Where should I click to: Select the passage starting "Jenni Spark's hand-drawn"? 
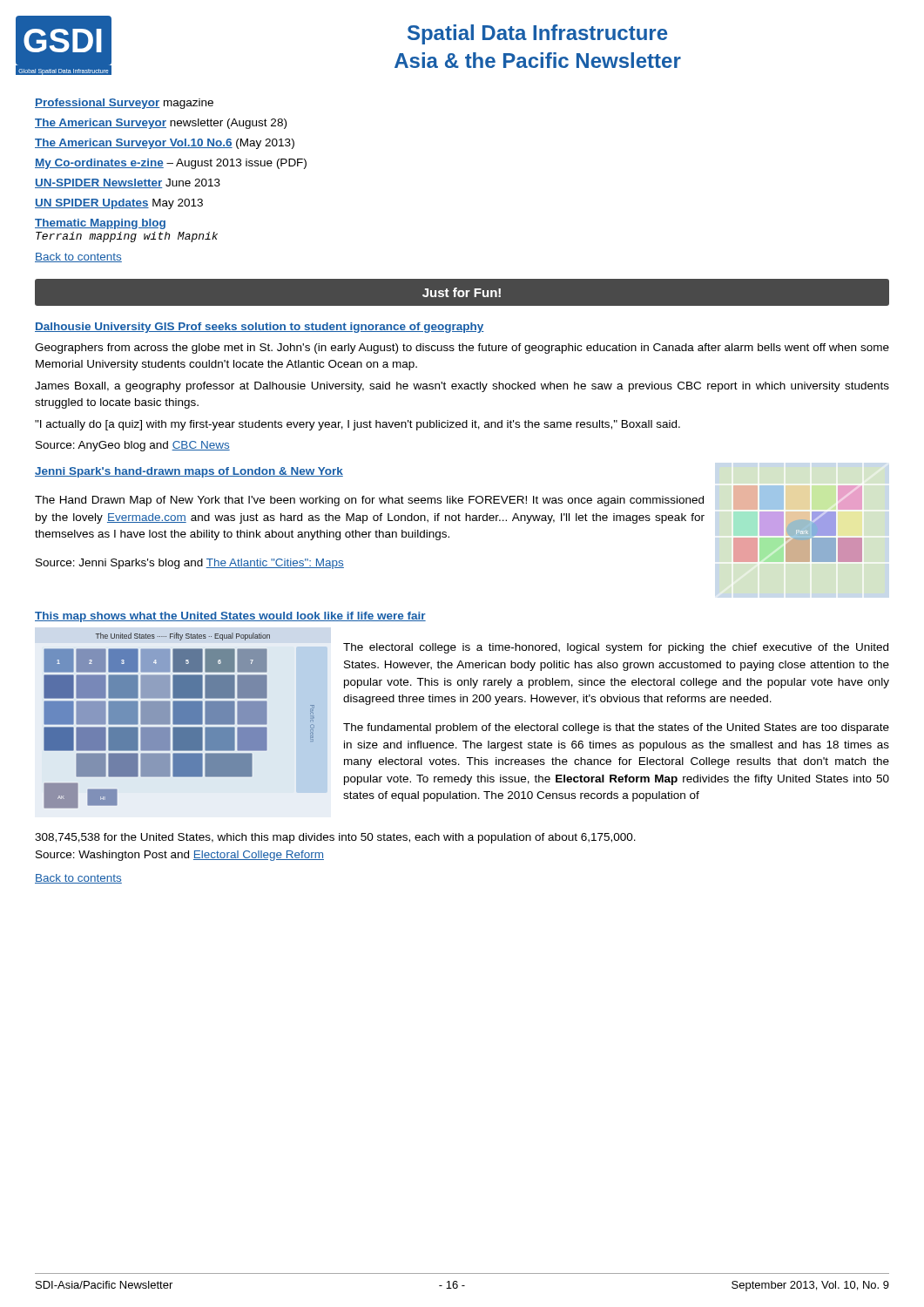click(x=370, y=517)
